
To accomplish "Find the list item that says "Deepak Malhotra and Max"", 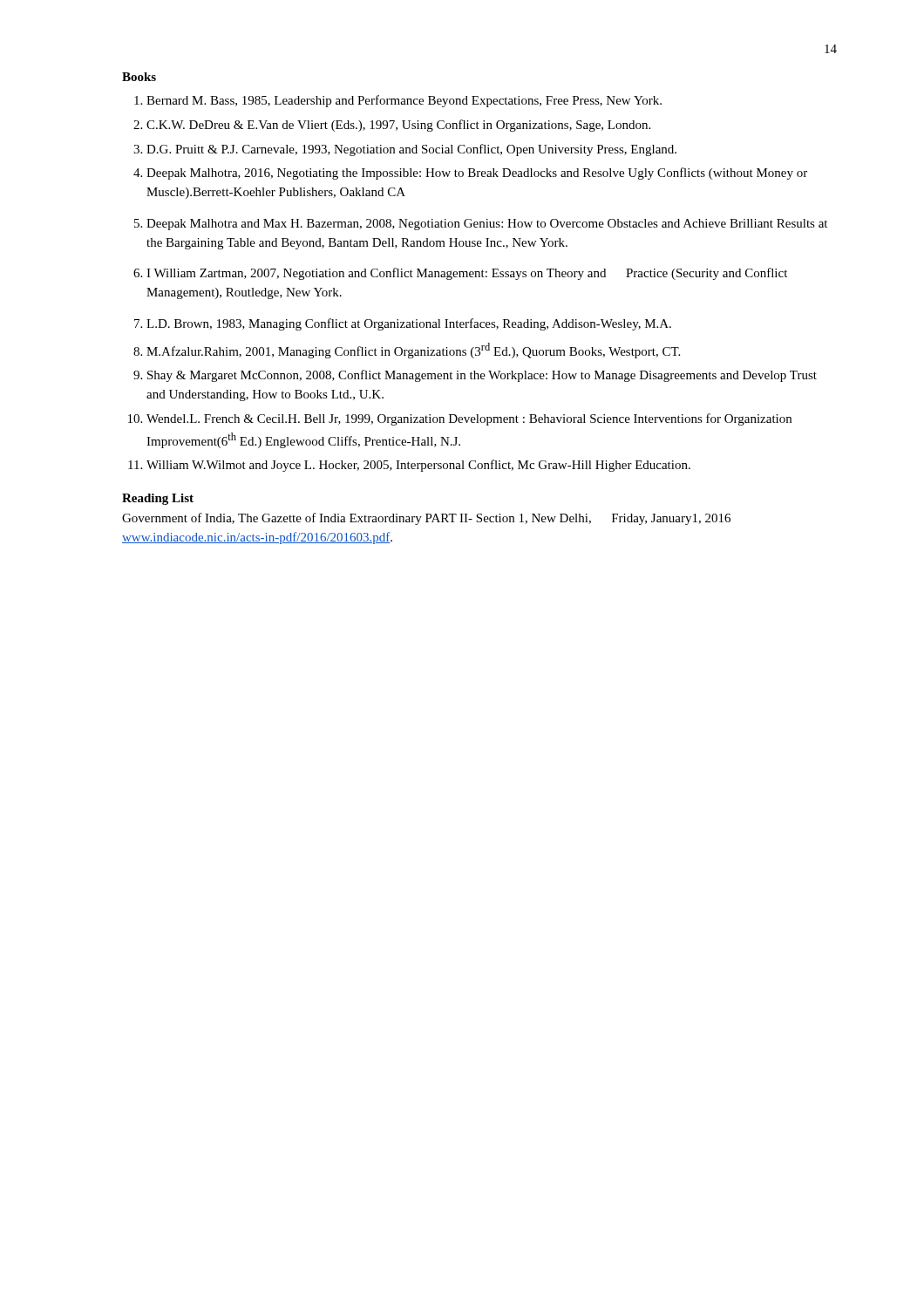I will 487,232.
